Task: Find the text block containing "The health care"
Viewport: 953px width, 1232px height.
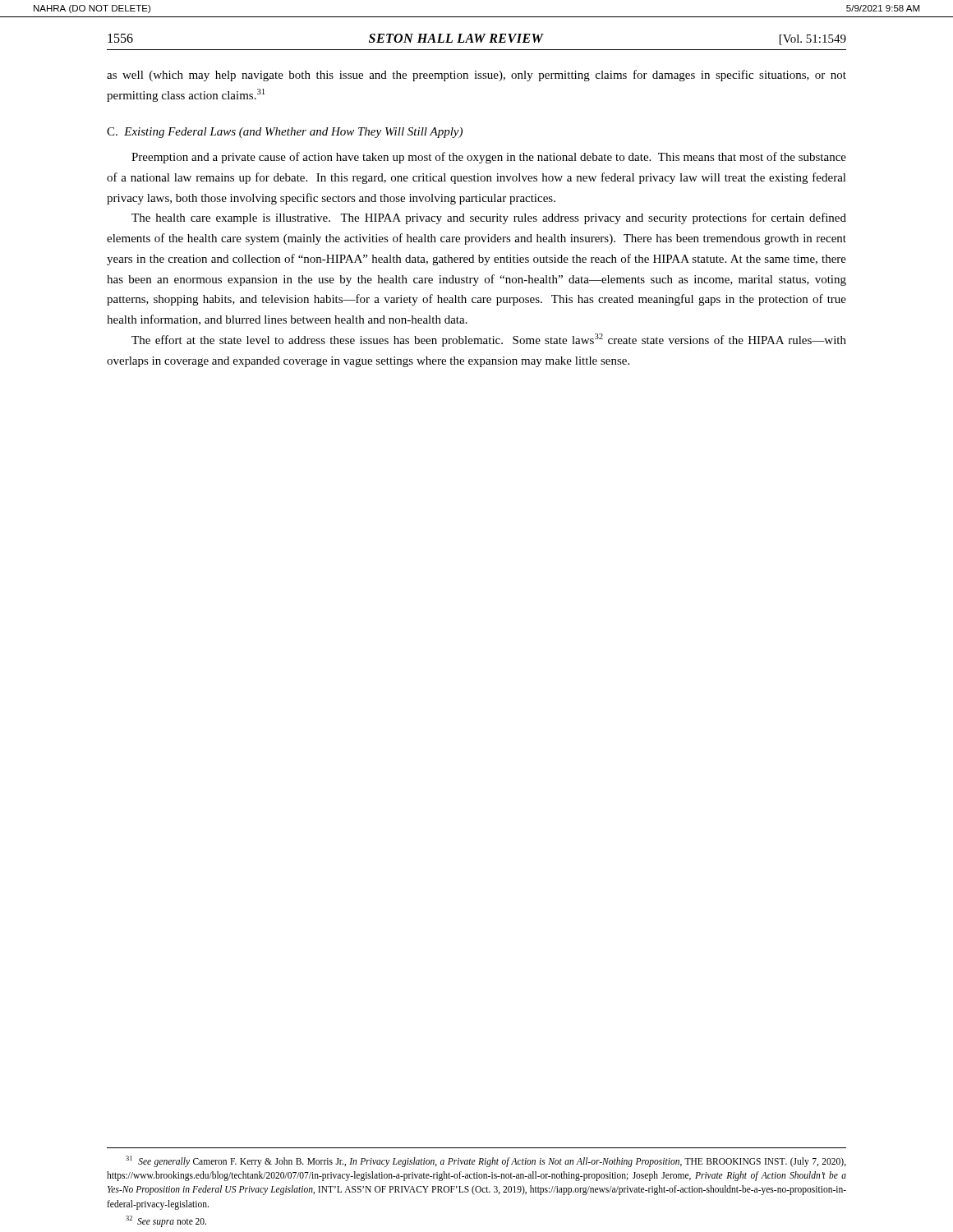Action: tap(476, 269)
